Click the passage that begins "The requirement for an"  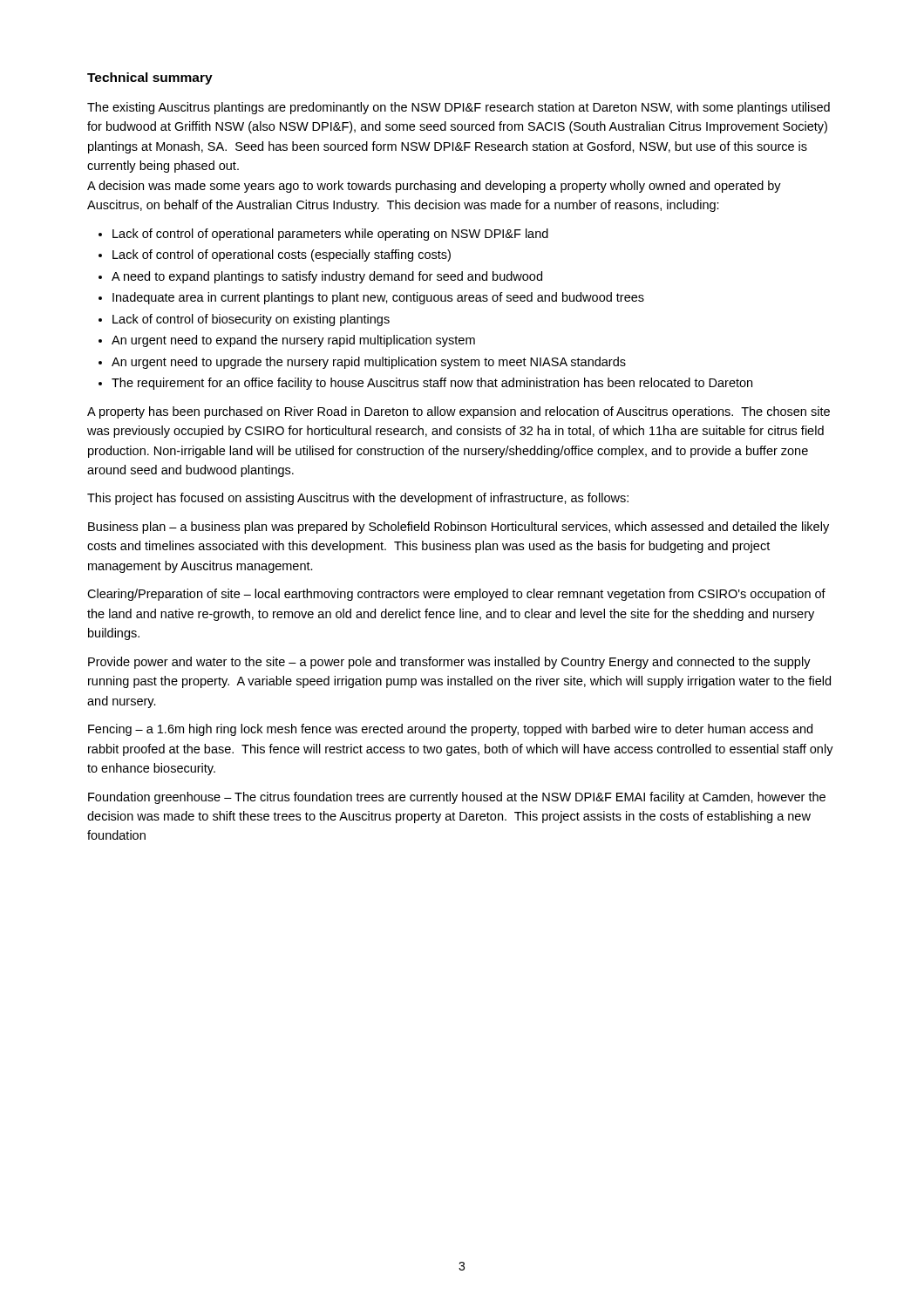pos(432,383)
